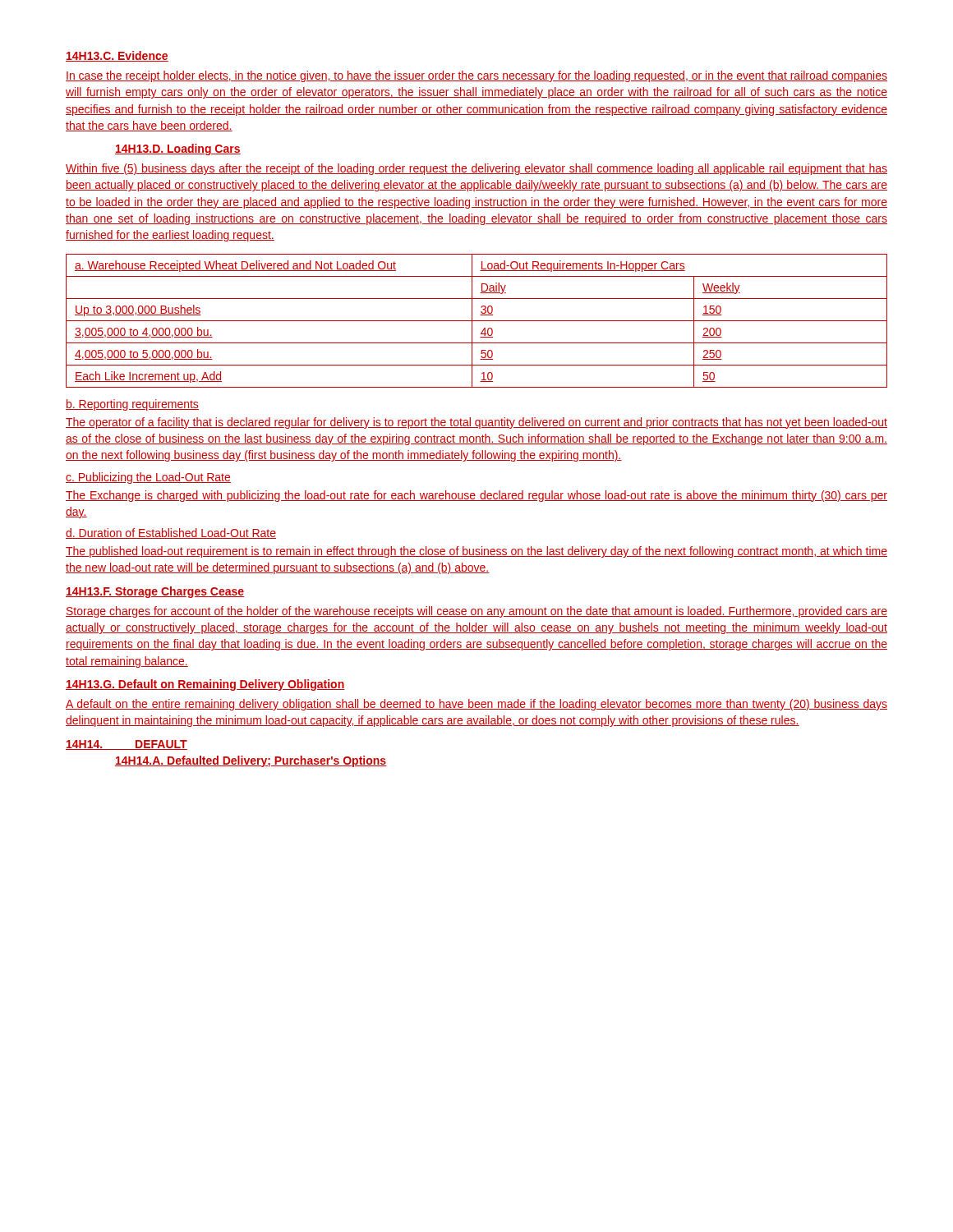
Task: Find the section header with the text "14H13.G. Default on Remaining Delivery Obligation"
Action: [205, 684]
